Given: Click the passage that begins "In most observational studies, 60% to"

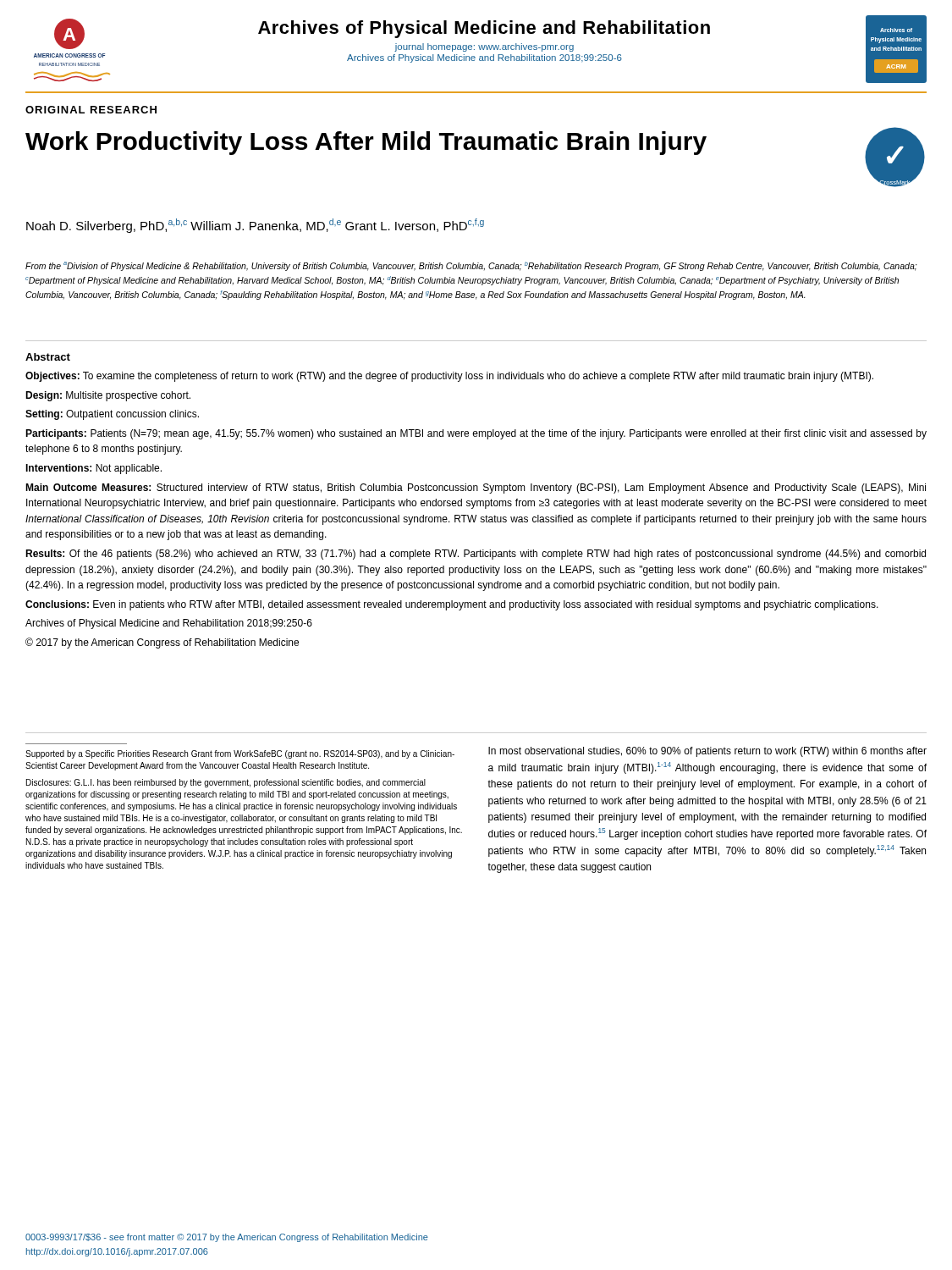Looking at the screenshot, I should pos(707,809).
